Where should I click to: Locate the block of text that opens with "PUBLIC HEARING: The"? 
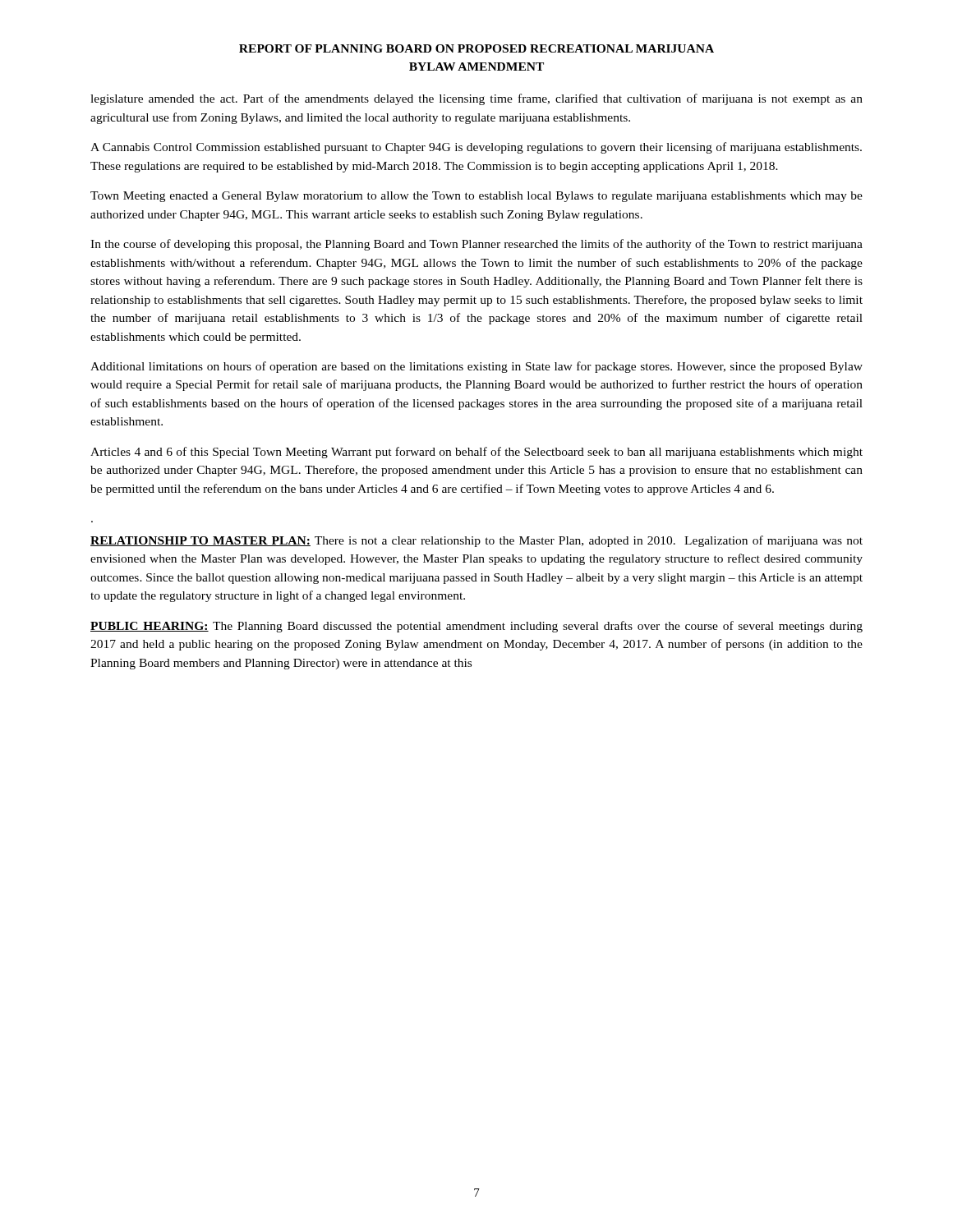click(476, 644)
